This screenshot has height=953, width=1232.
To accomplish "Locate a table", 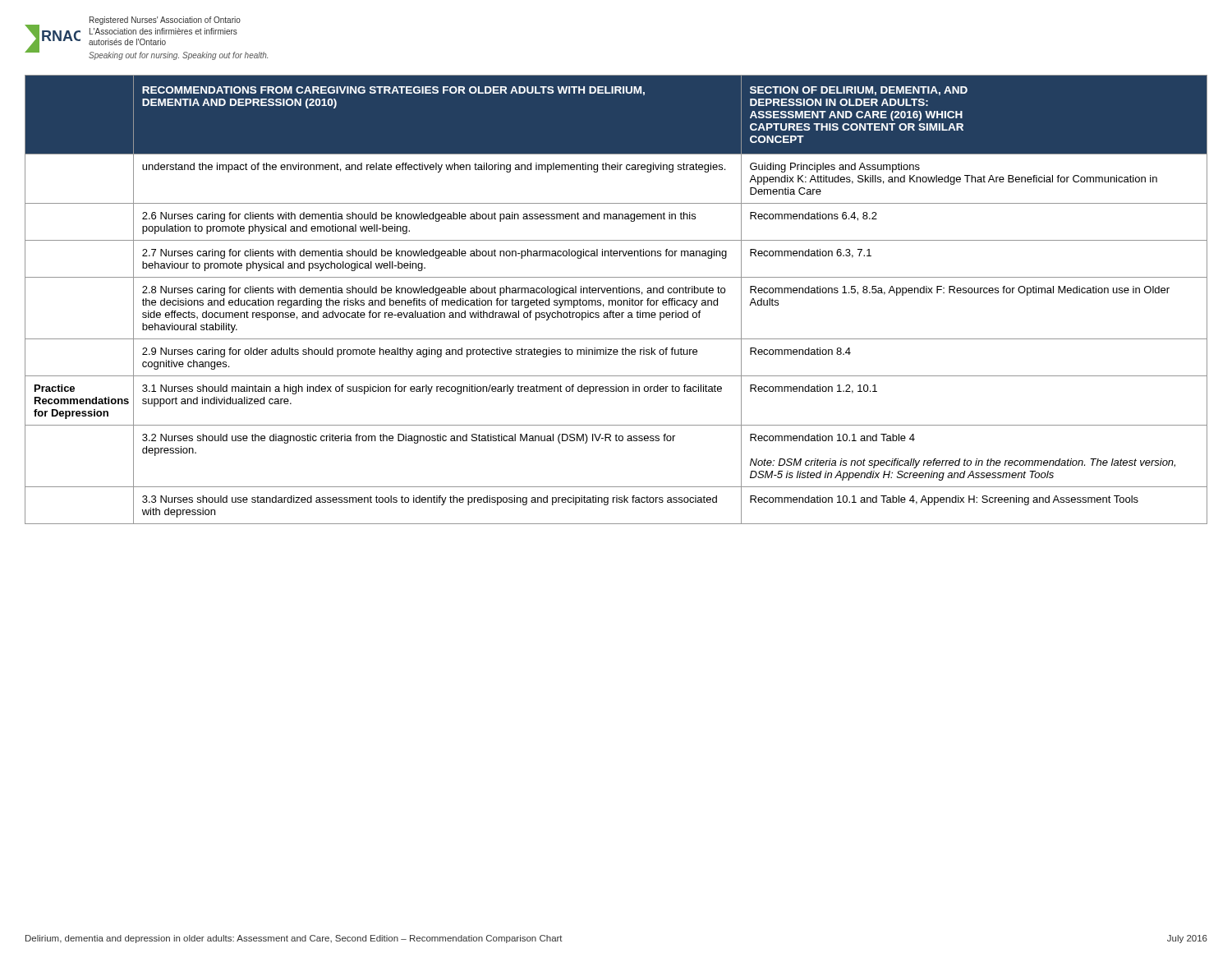I will click(616, 299).
